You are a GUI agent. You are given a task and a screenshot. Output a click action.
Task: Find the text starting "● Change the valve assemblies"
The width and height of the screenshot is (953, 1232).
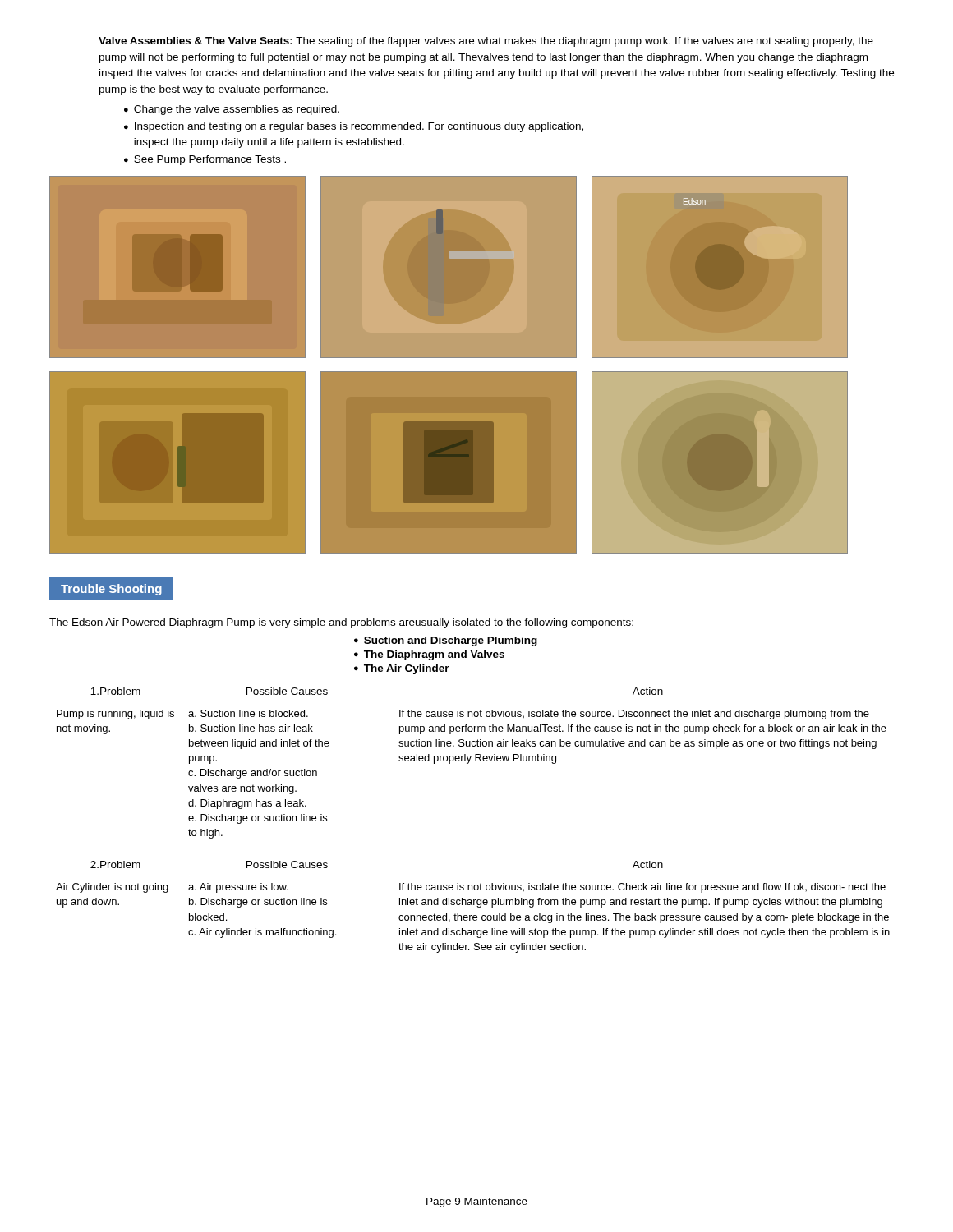232,110
